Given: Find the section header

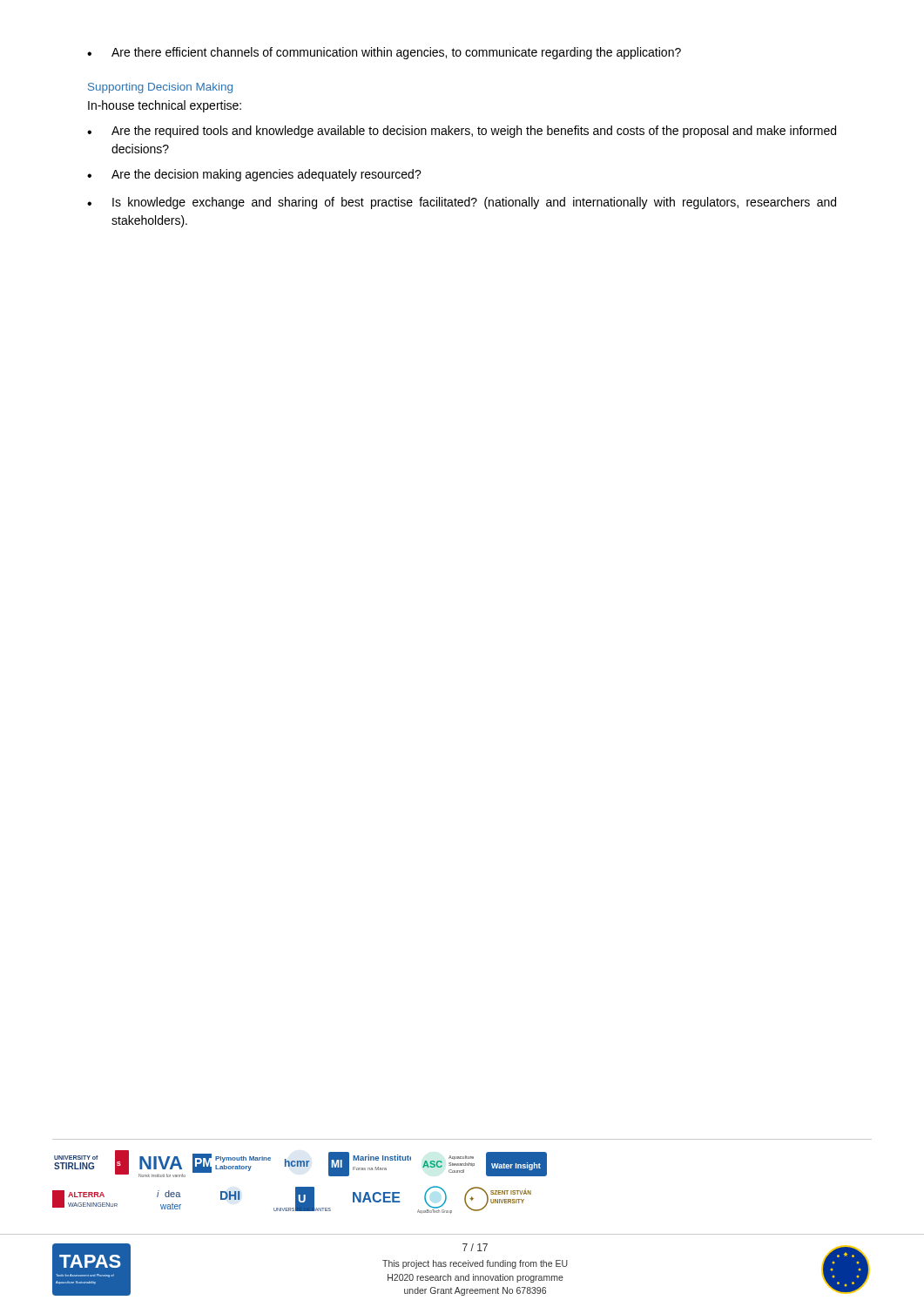Looking at the screenshot, I should click(x=160, y=87).
